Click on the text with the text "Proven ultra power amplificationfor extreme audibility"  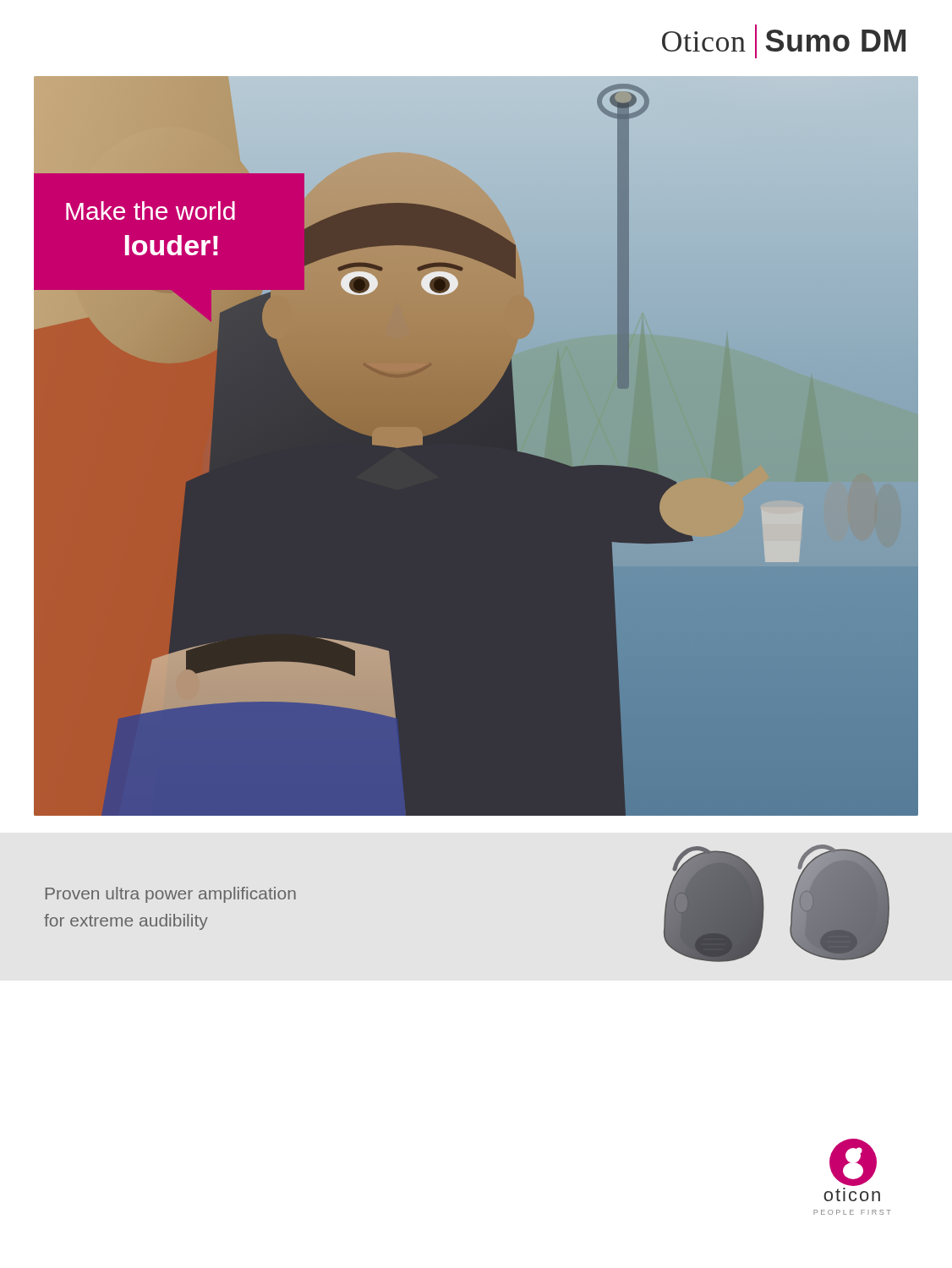pyautogui.click(x=170, y=906)
